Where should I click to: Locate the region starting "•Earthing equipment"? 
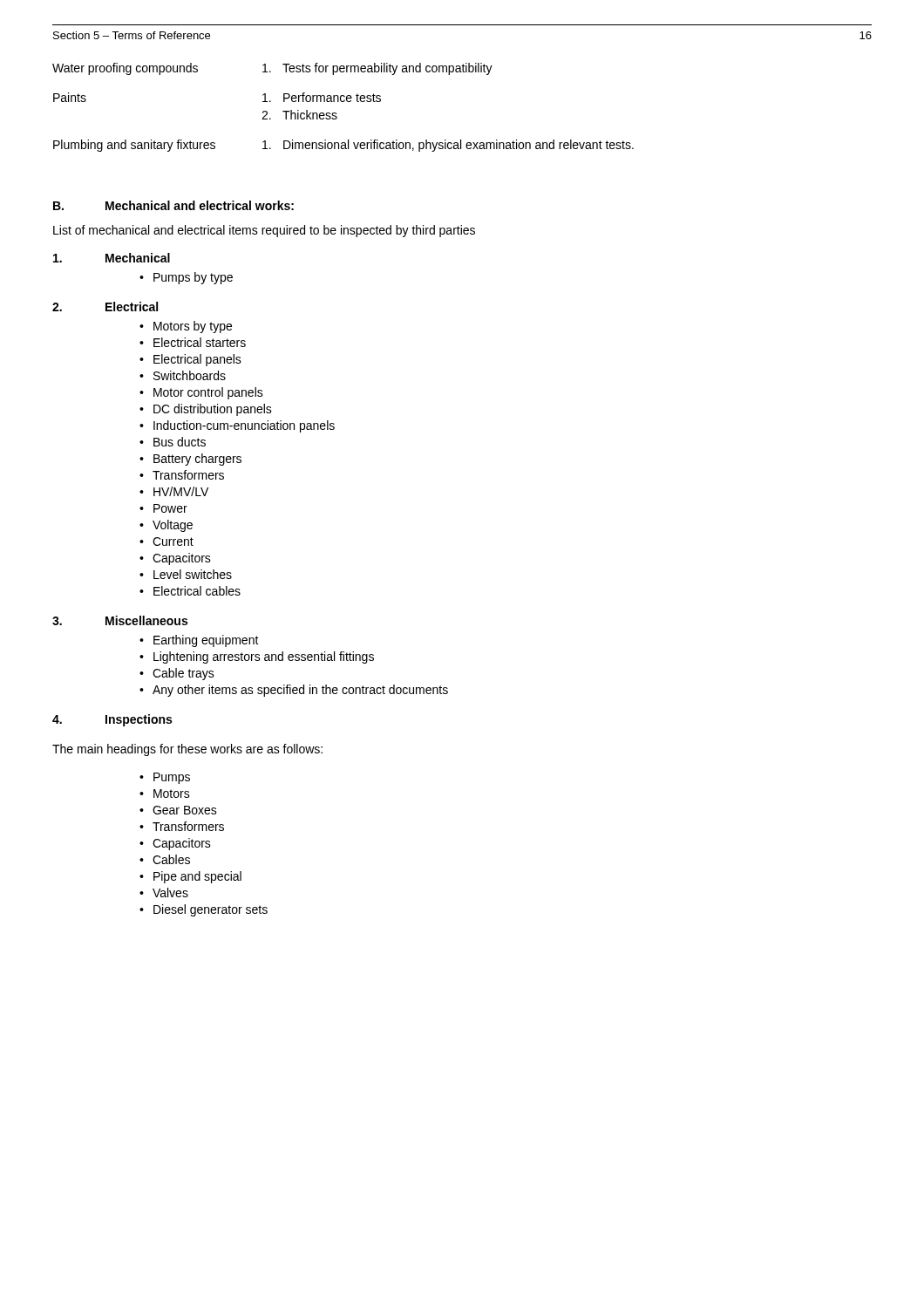[x=199, y=641]
